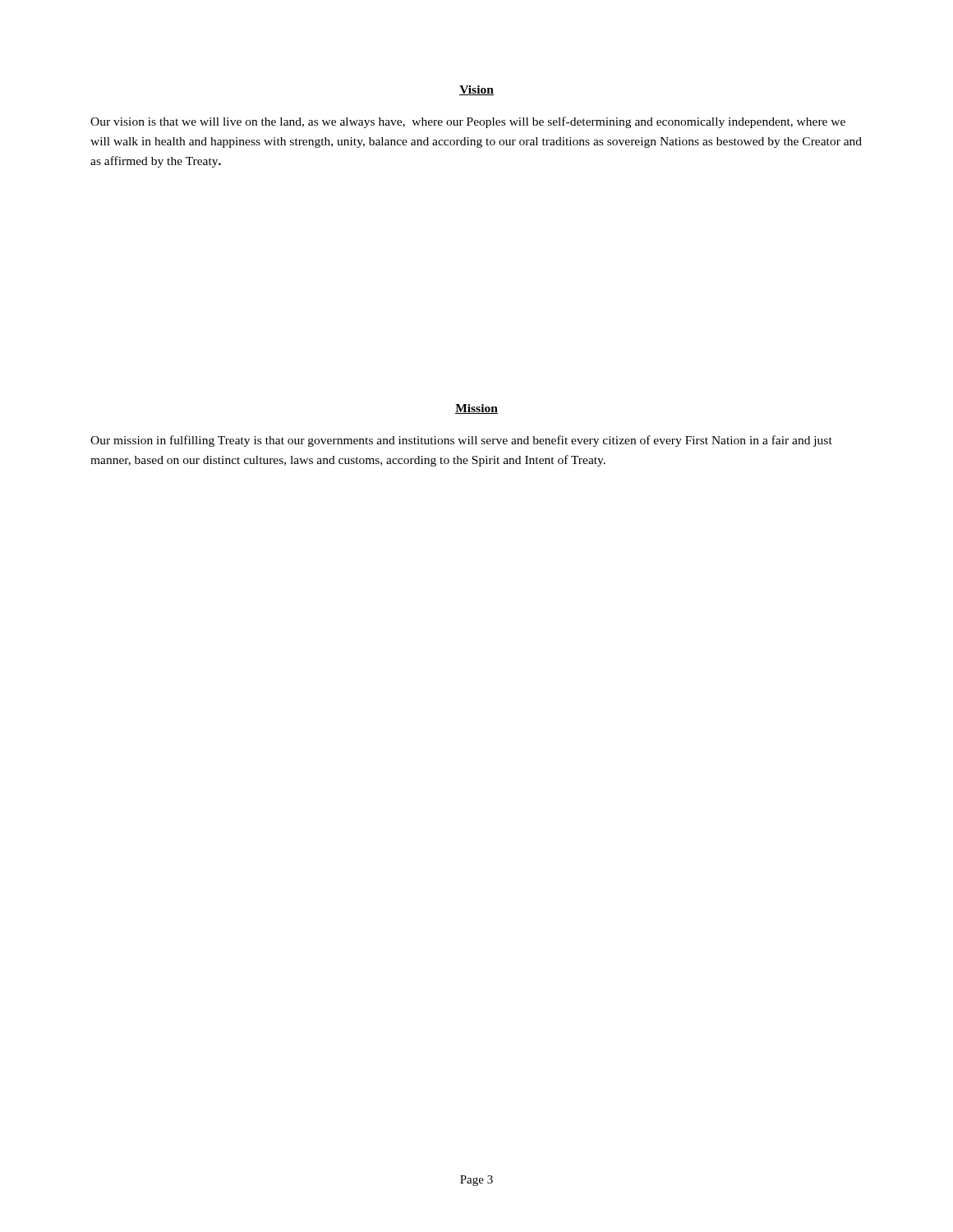The width and height of the screenshot is (953, 1232).
Task: Locate the text starting "Our vision is"
Action: coord(476,141)
